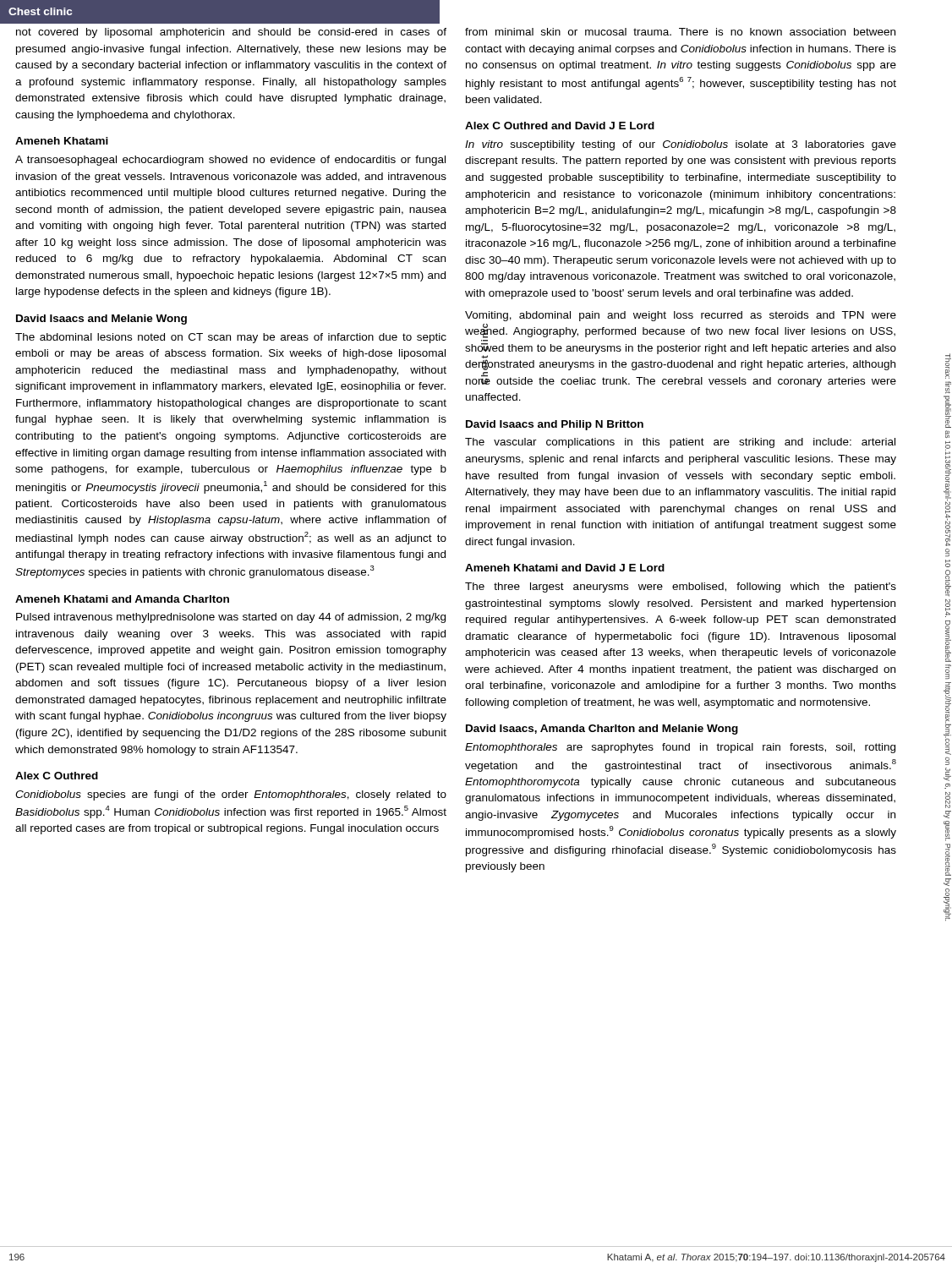Screen dimensions: 1268x952
Task: Locate the text block containing "Pulsed intravenous methylprednisolone"
Action: (231, 683)
